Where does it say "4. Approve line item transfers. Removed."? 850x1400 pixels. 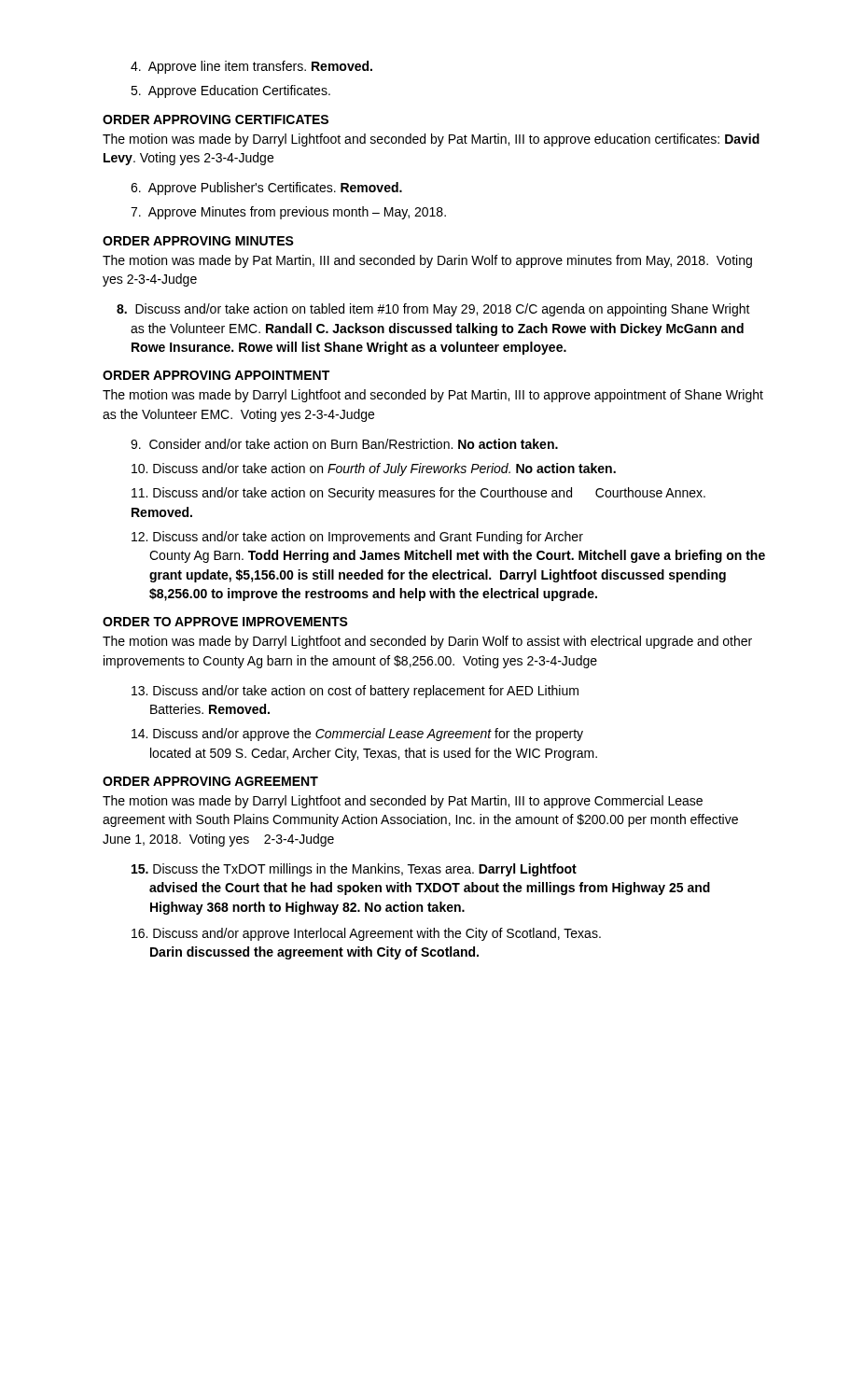click(x=252, y=66)
